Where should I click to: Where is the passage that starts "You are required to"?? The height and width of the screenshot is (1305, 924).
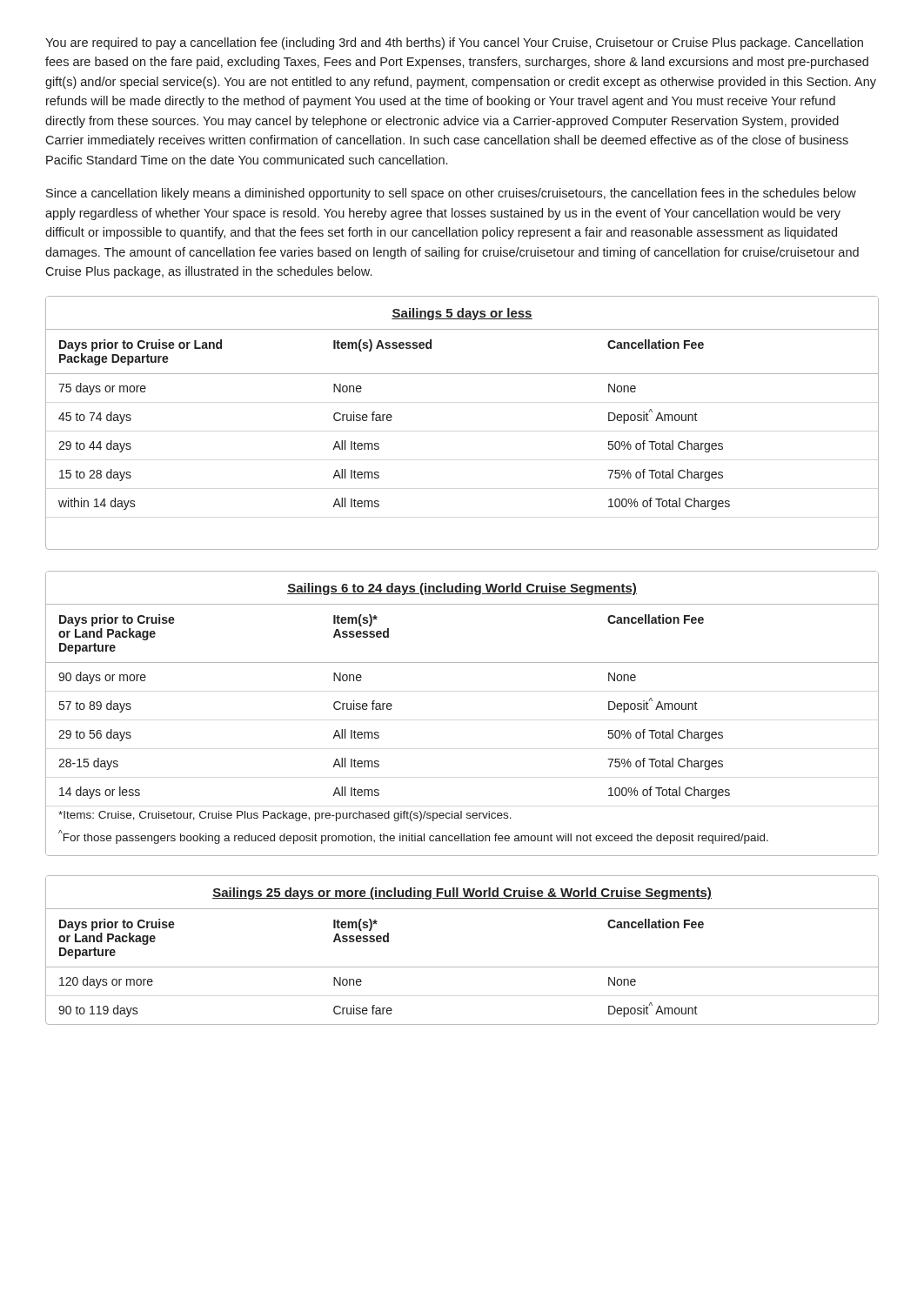[461, 101]
